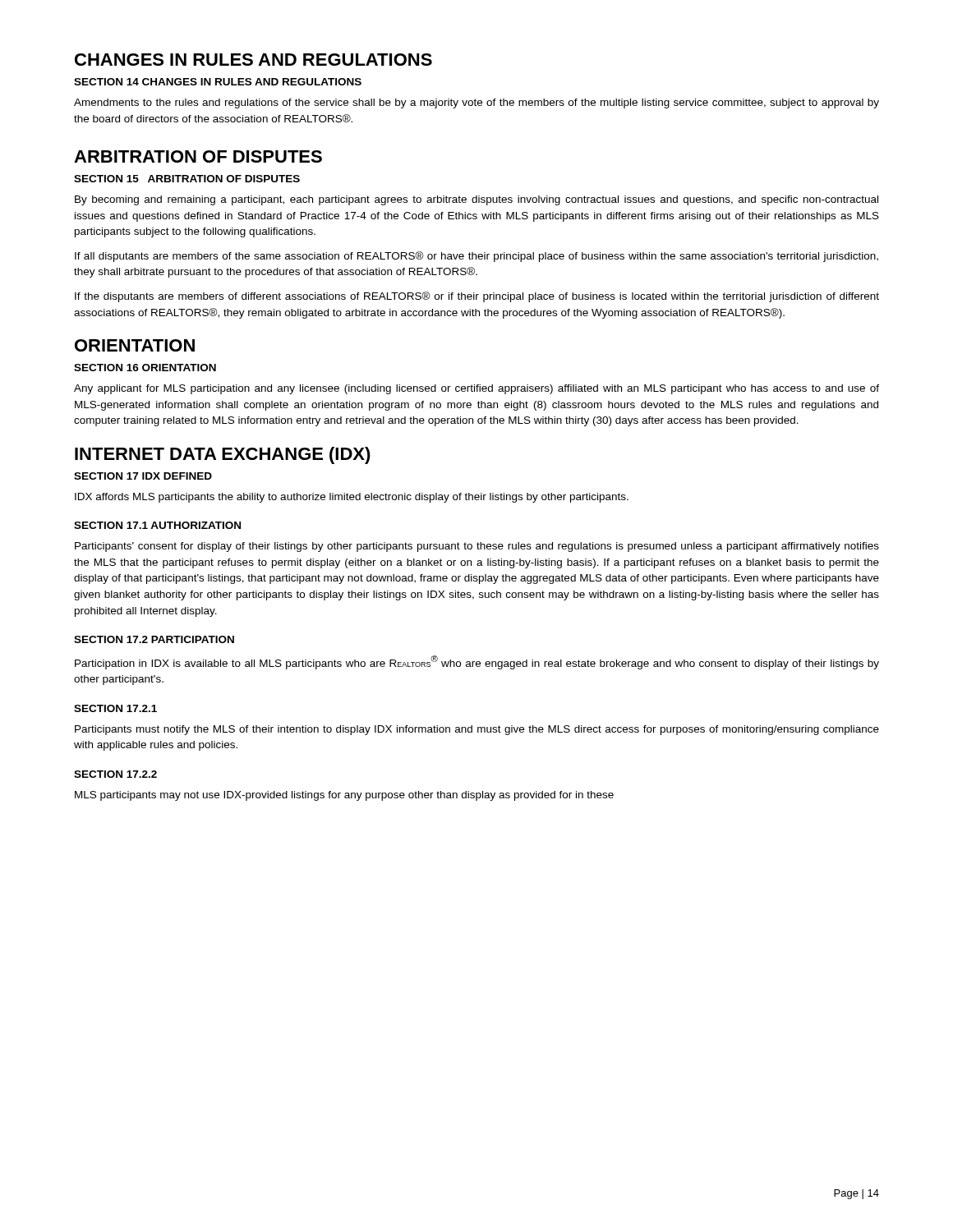
Task: Navigate to the element starting "SECTION 17.2 PARTICIPATION"
Action: coord(154,639)
